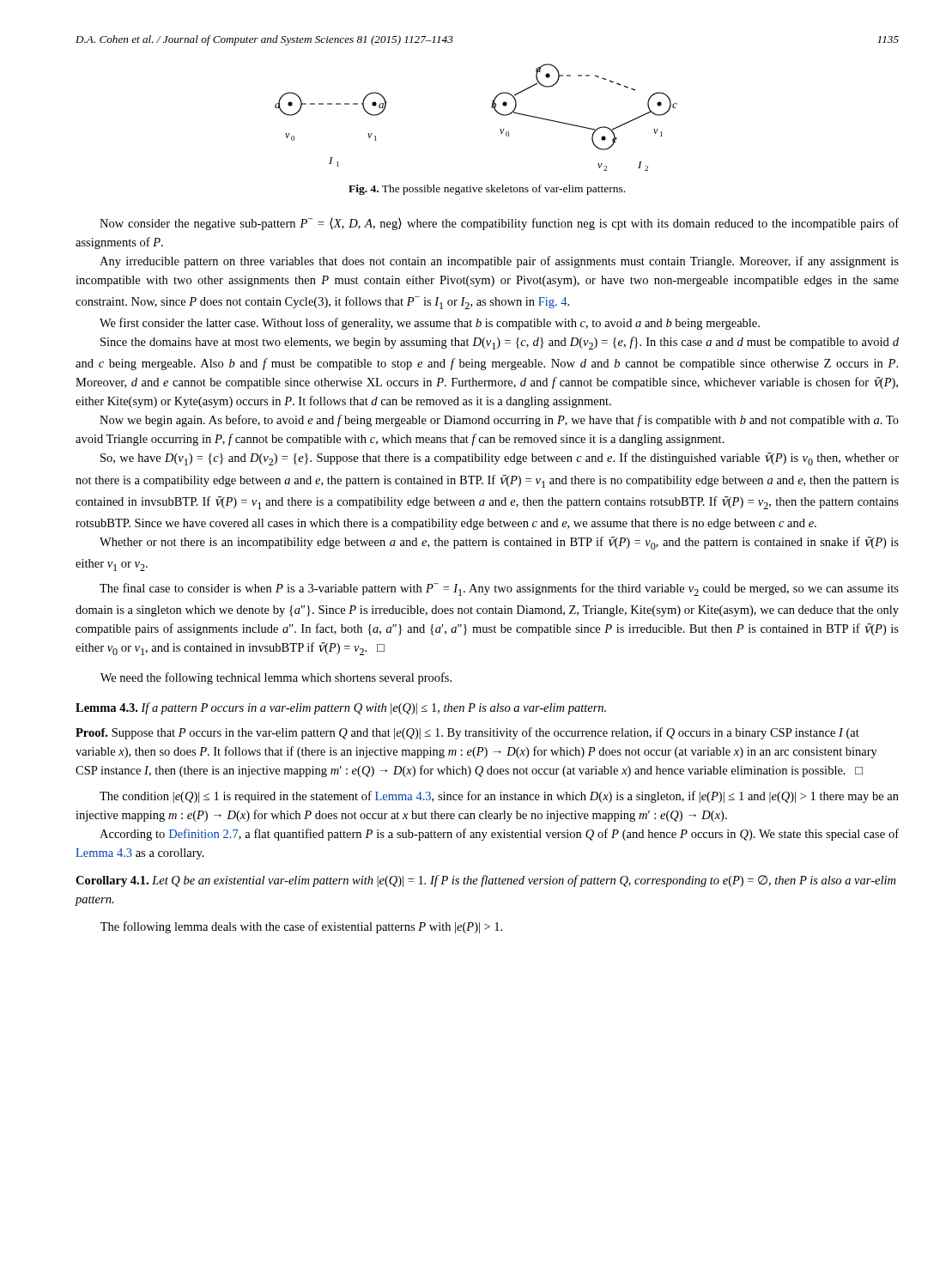
Task: Click on the text block that reads "Proof. Suppose that"
Action: pos(476,751)
